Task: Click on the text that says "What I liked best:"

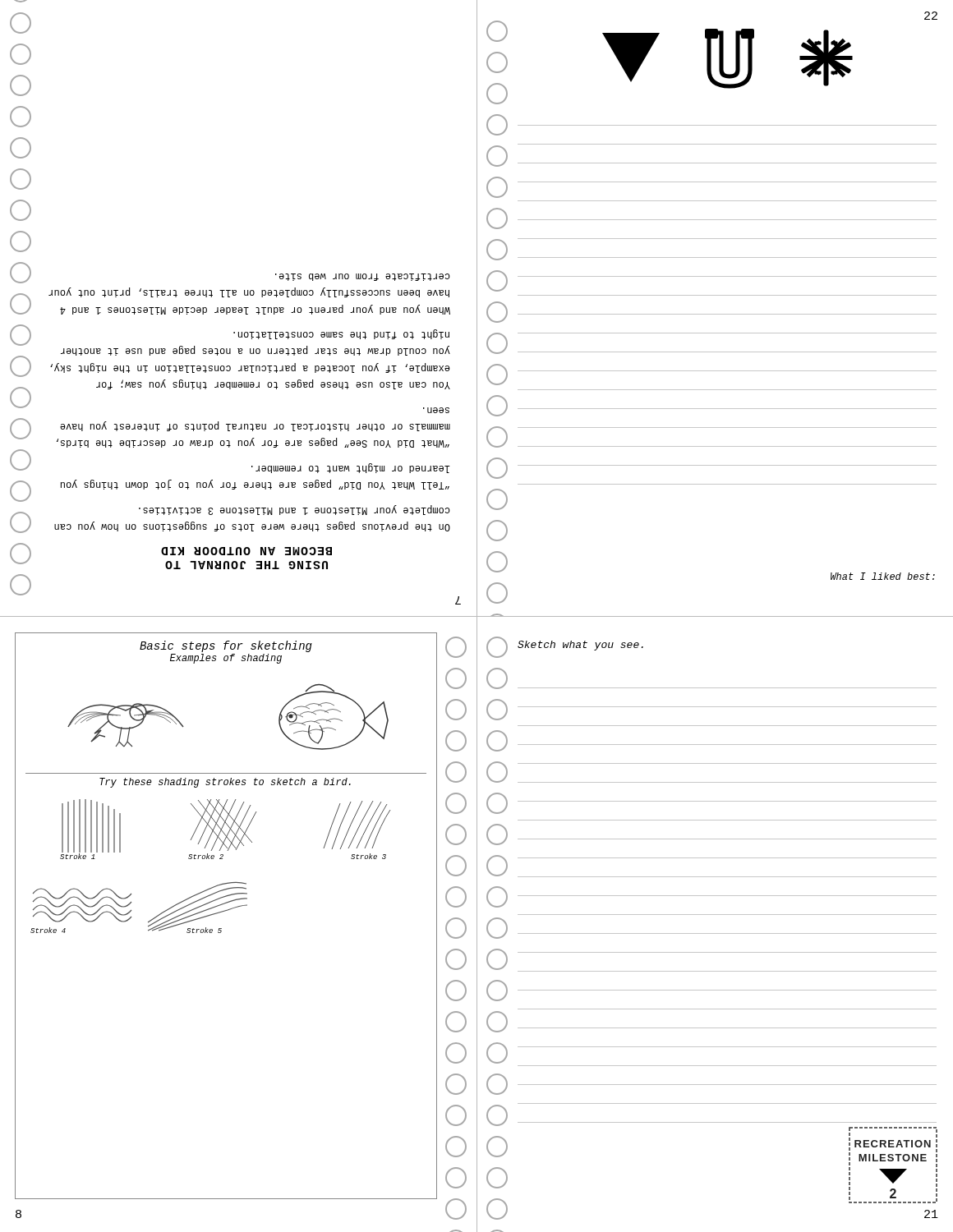Action: pyautogui.click(x=883, y=577)
